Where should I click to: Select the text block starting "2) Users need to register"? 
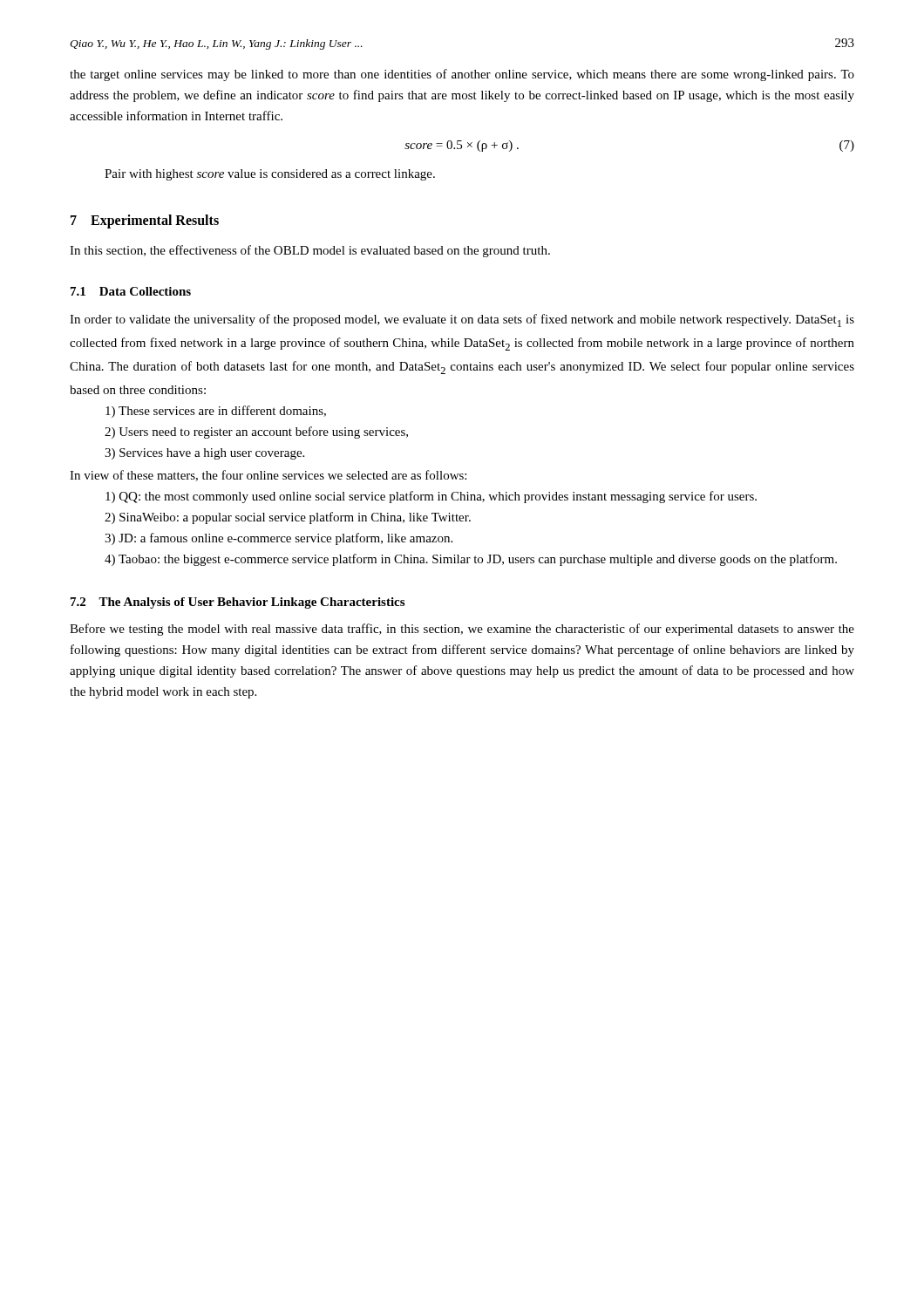coord(257,431)
